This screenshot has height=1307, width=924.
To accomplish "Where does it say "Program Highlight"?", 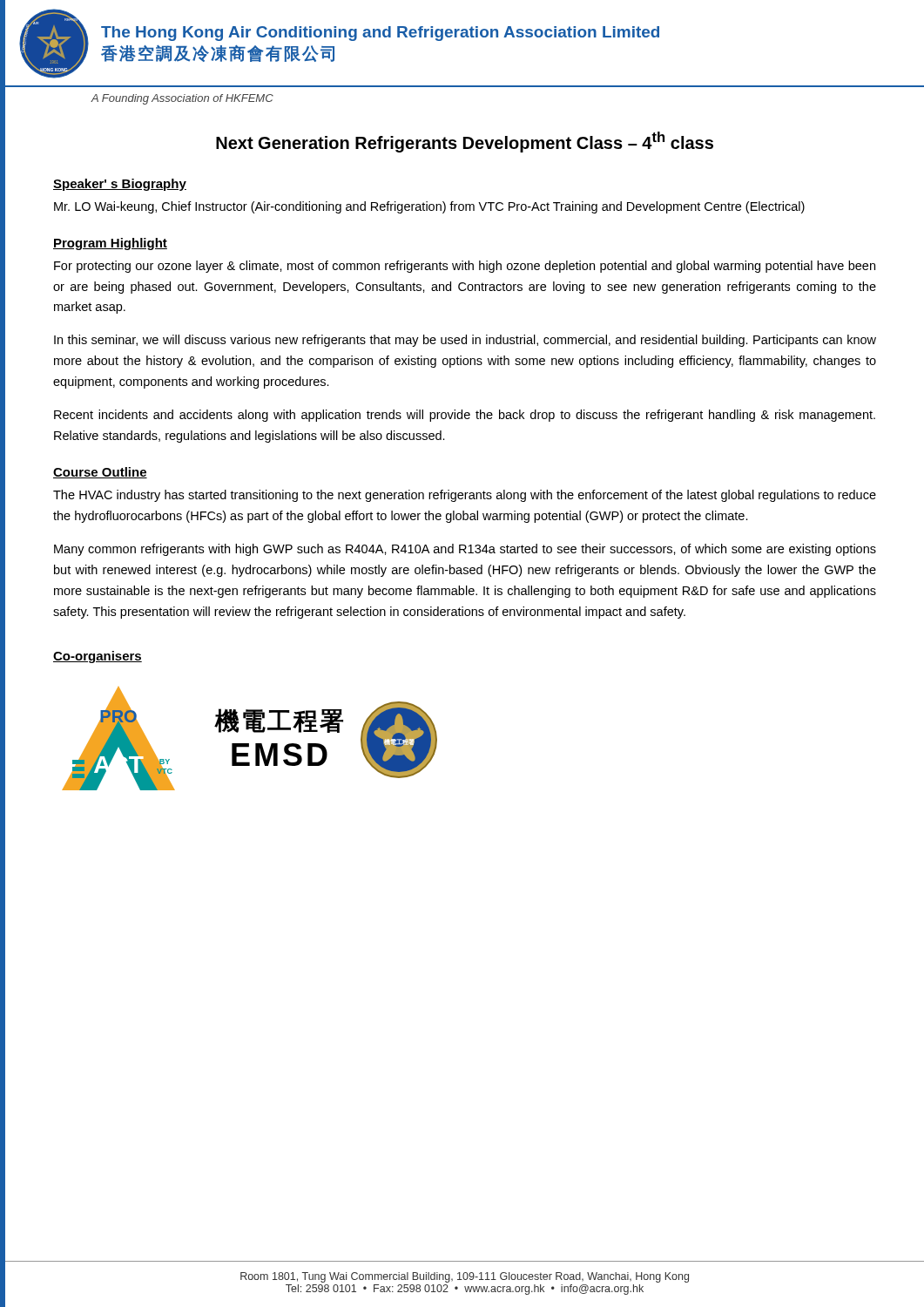I will point(110,242).
